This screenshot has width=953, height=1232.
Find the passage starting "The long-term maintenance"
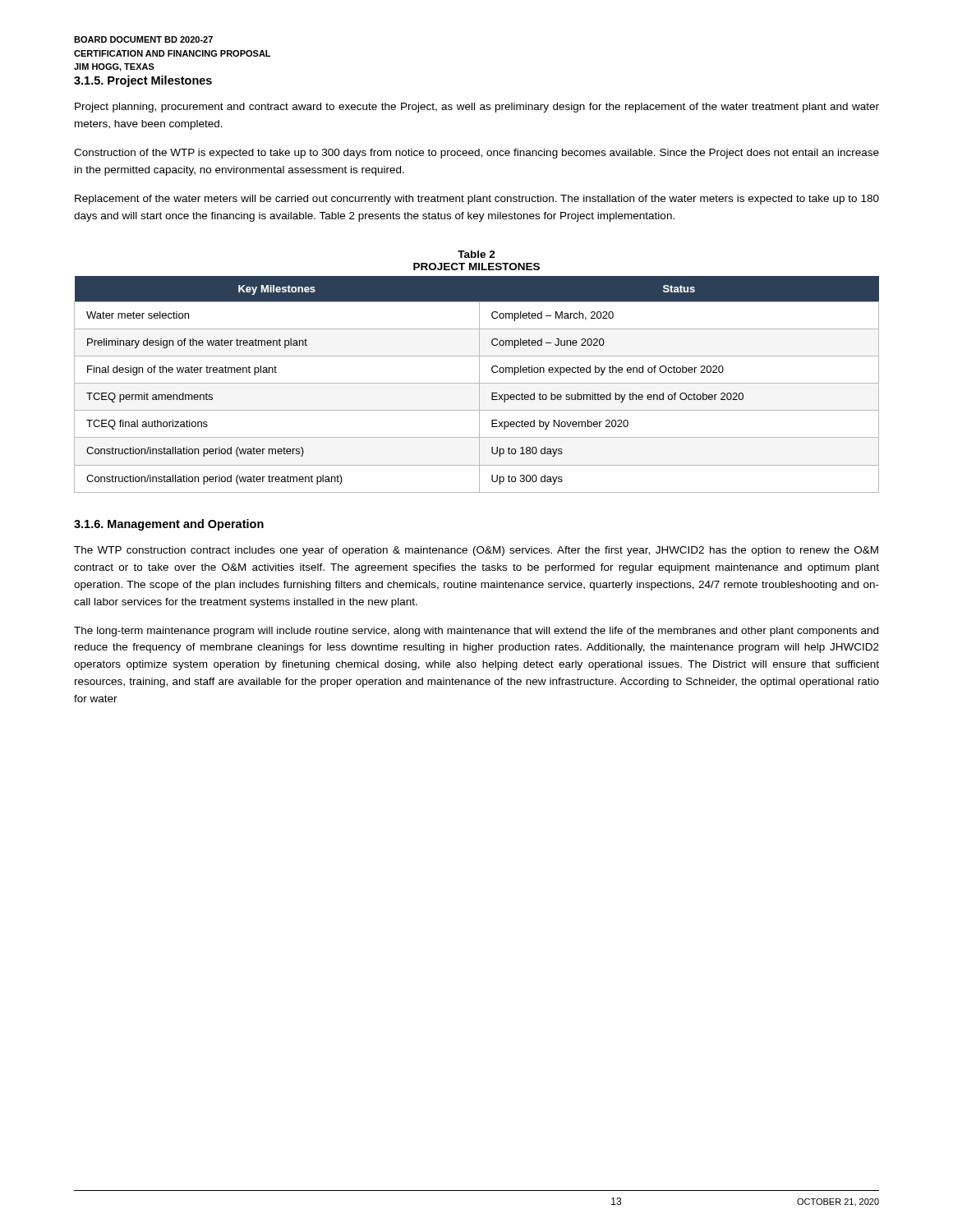click(x=476, y=664)
